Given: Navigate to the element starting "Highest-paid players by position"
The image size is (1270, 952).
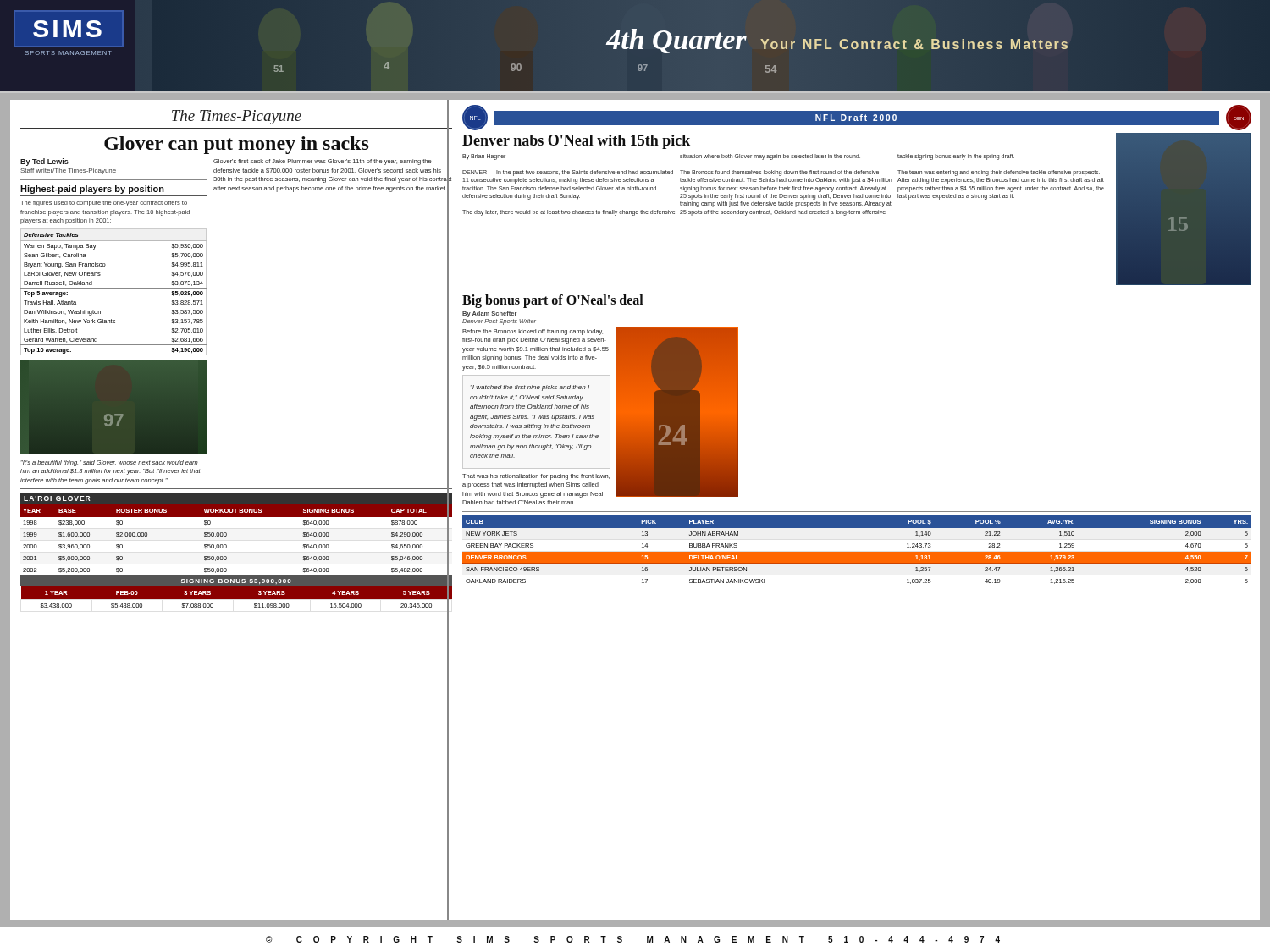Looking at the screenshot, I should (x=92, y=189).
